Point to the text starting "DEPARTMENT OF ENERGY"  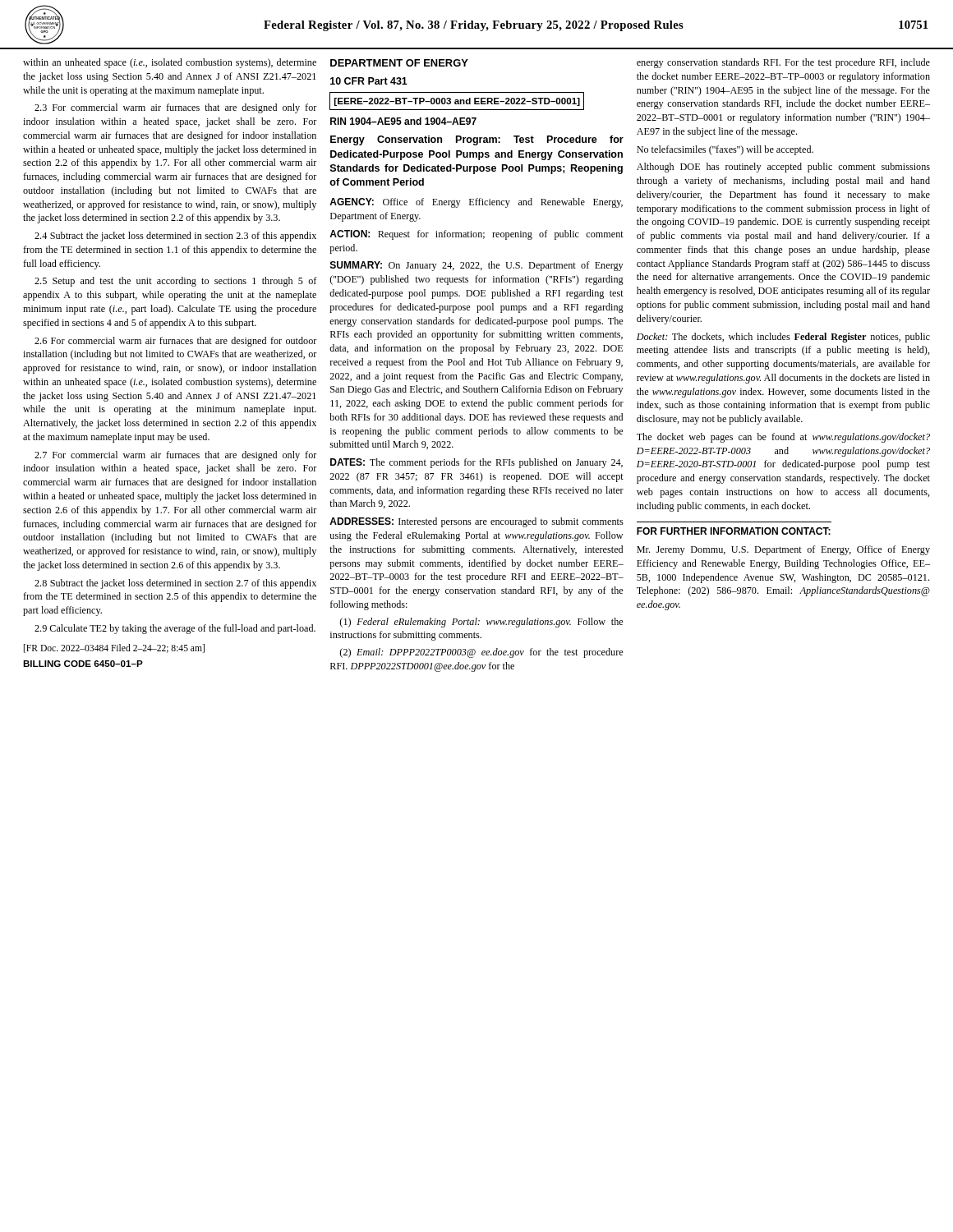click(399, 63)
